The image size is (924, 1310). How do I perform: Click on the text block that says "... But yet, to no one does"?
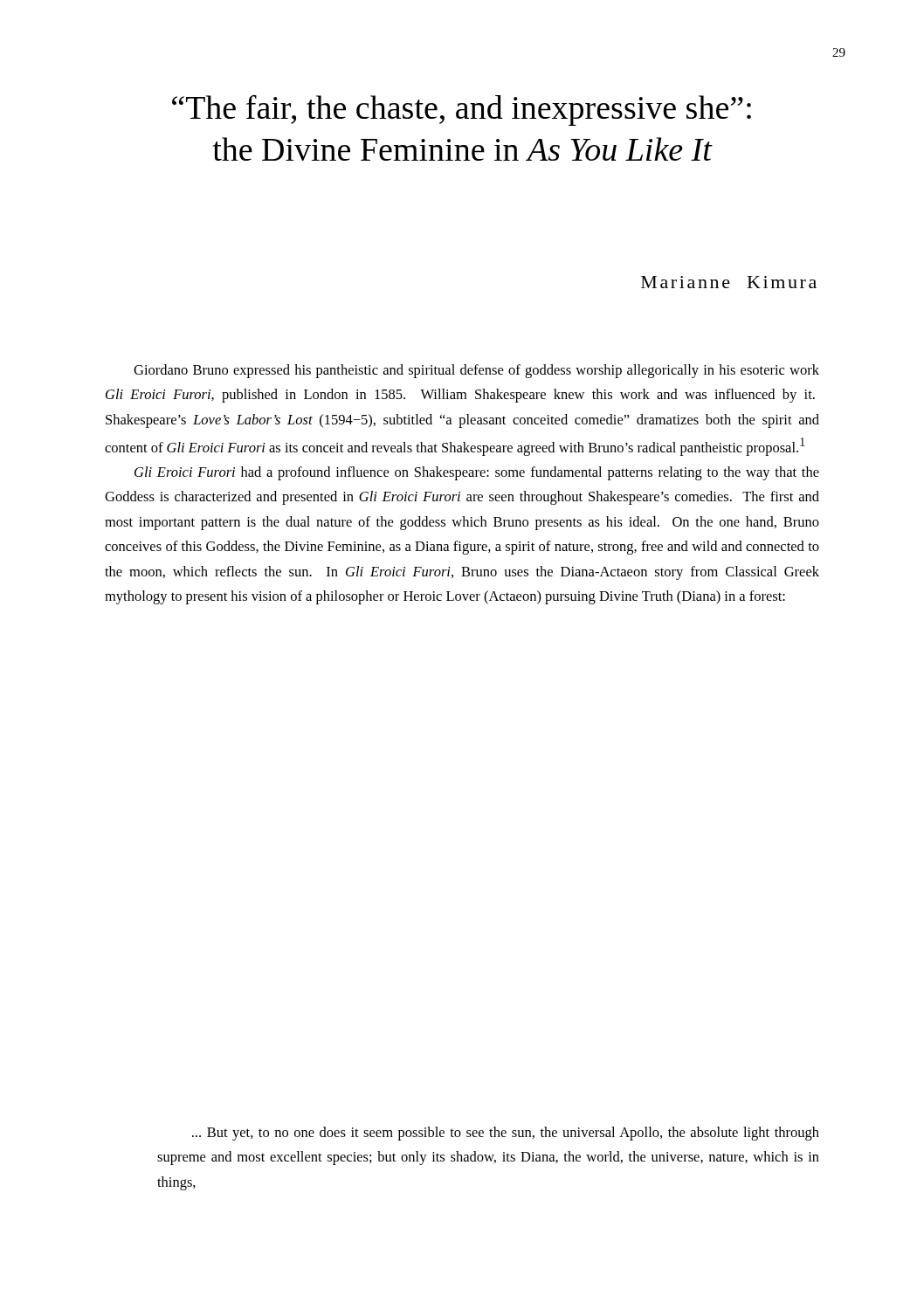tap(488, 1158)
